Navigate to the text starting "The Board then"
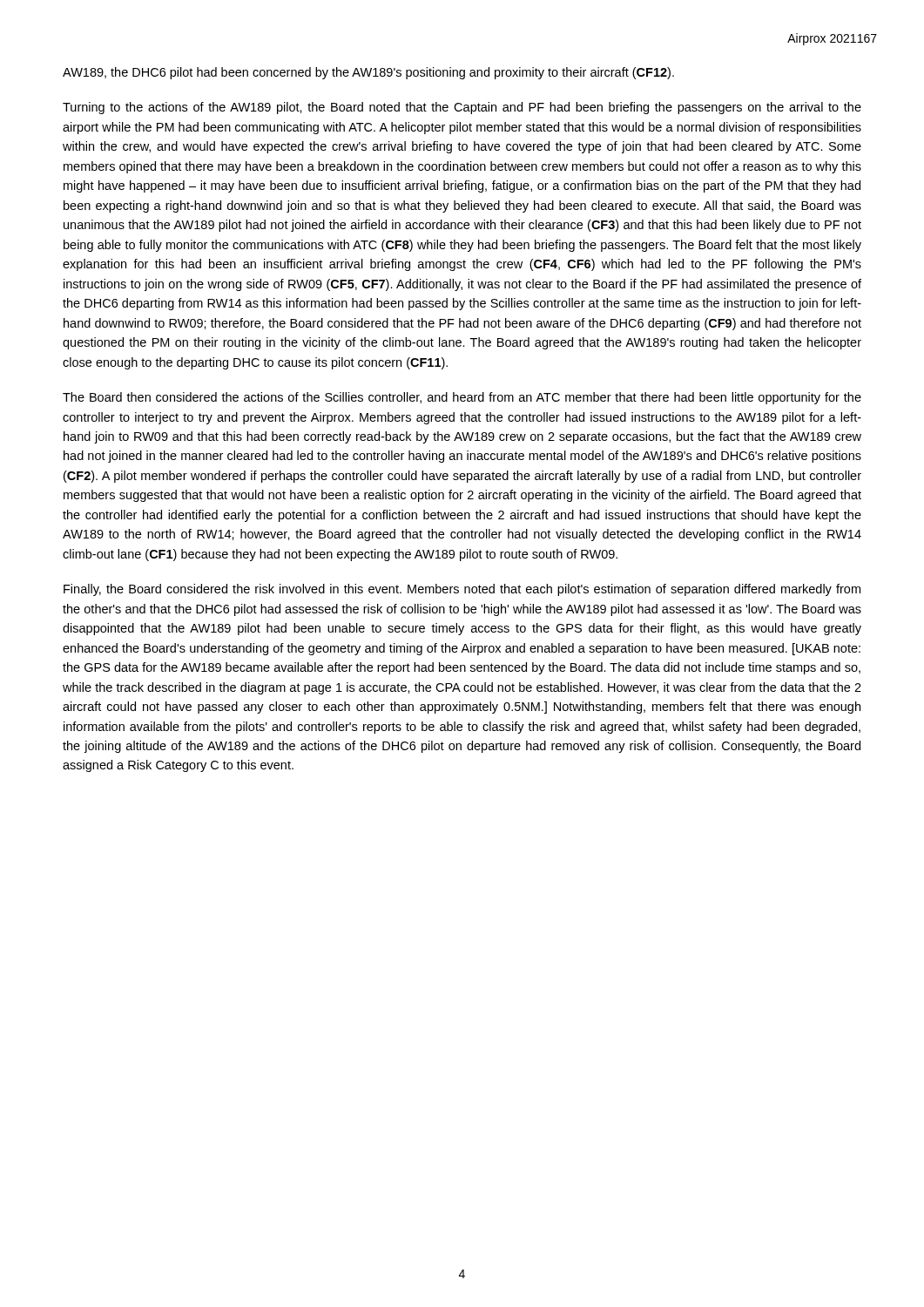This screenshot has width=924, height=1307. (x=462, y=476)
